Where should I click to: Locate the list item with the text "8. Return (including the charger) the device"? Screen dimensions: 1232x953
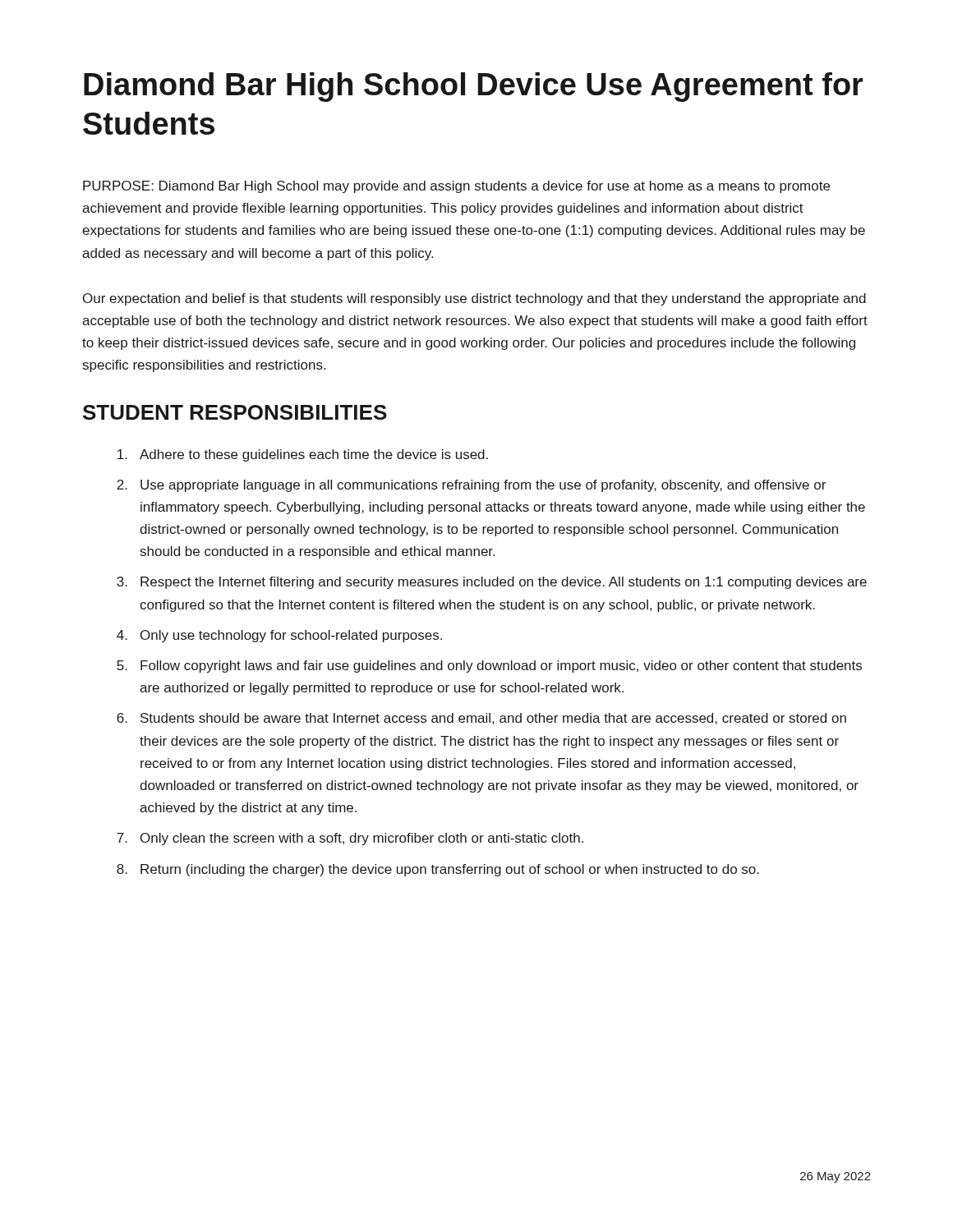click(x=485, y=869)
